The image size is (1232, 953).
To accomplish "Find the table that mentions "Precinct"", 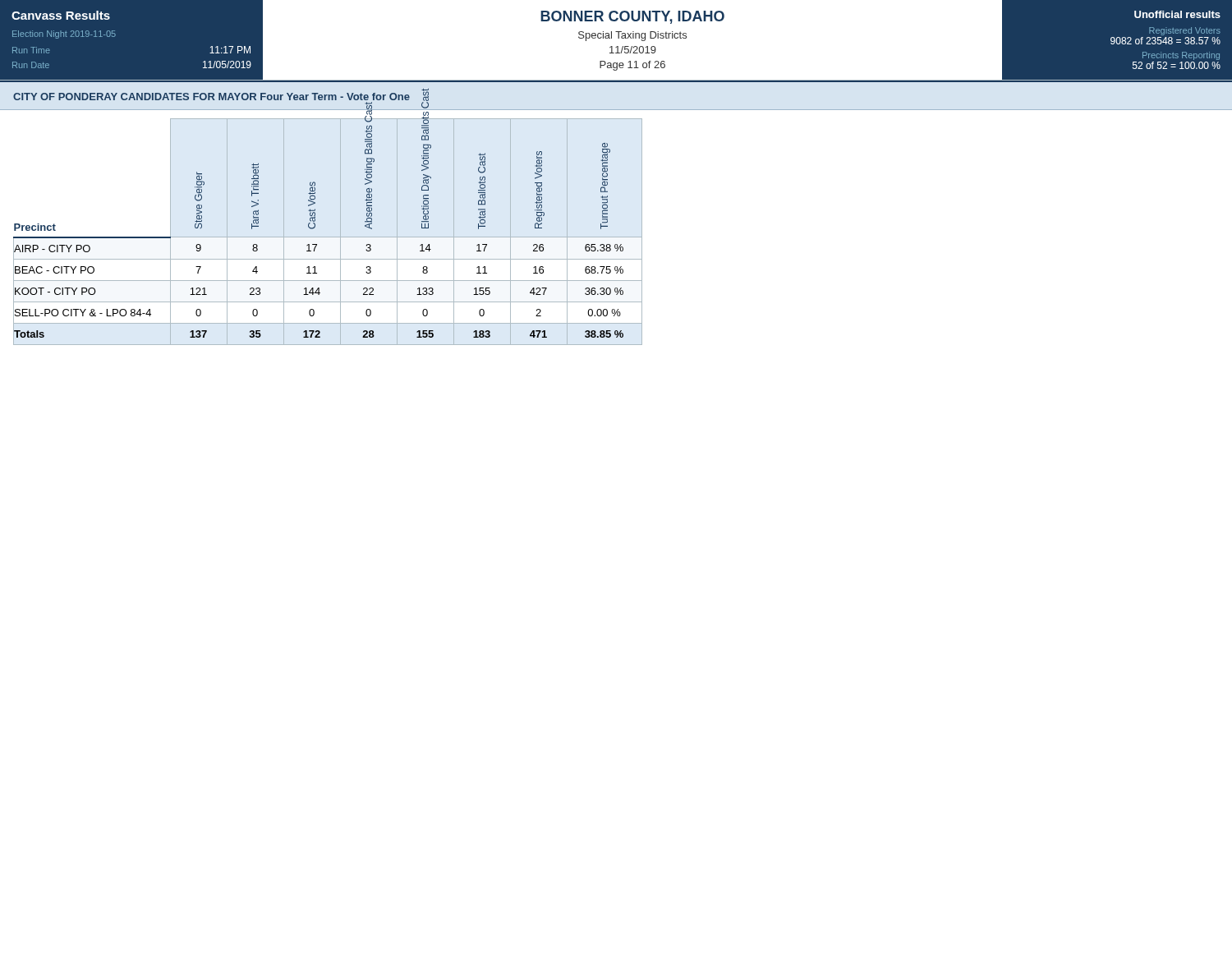I will [x=616, y=231].
